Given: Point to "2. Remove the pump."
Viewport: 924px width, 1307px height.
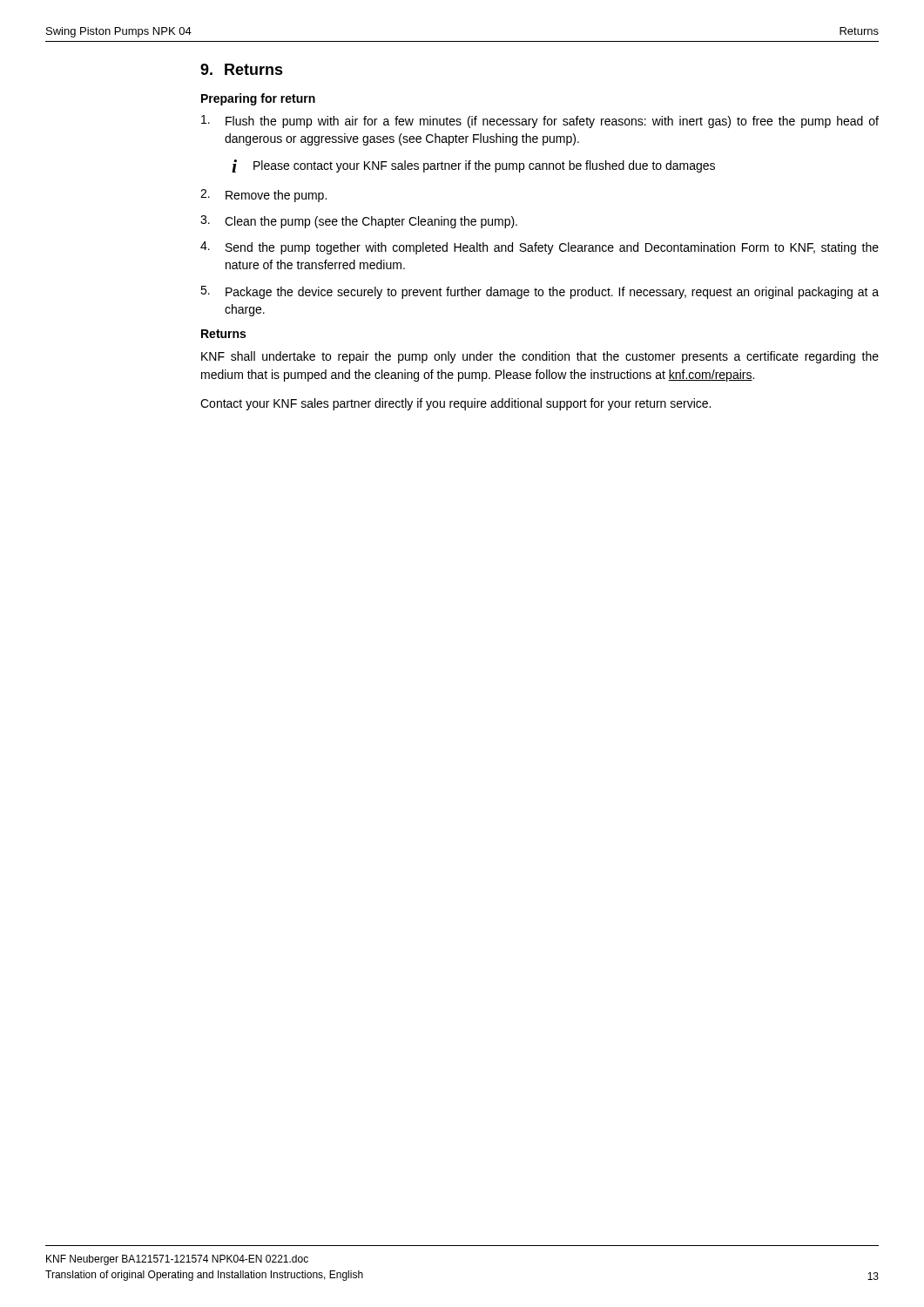Looking at the screenshot, I should 263,196.
